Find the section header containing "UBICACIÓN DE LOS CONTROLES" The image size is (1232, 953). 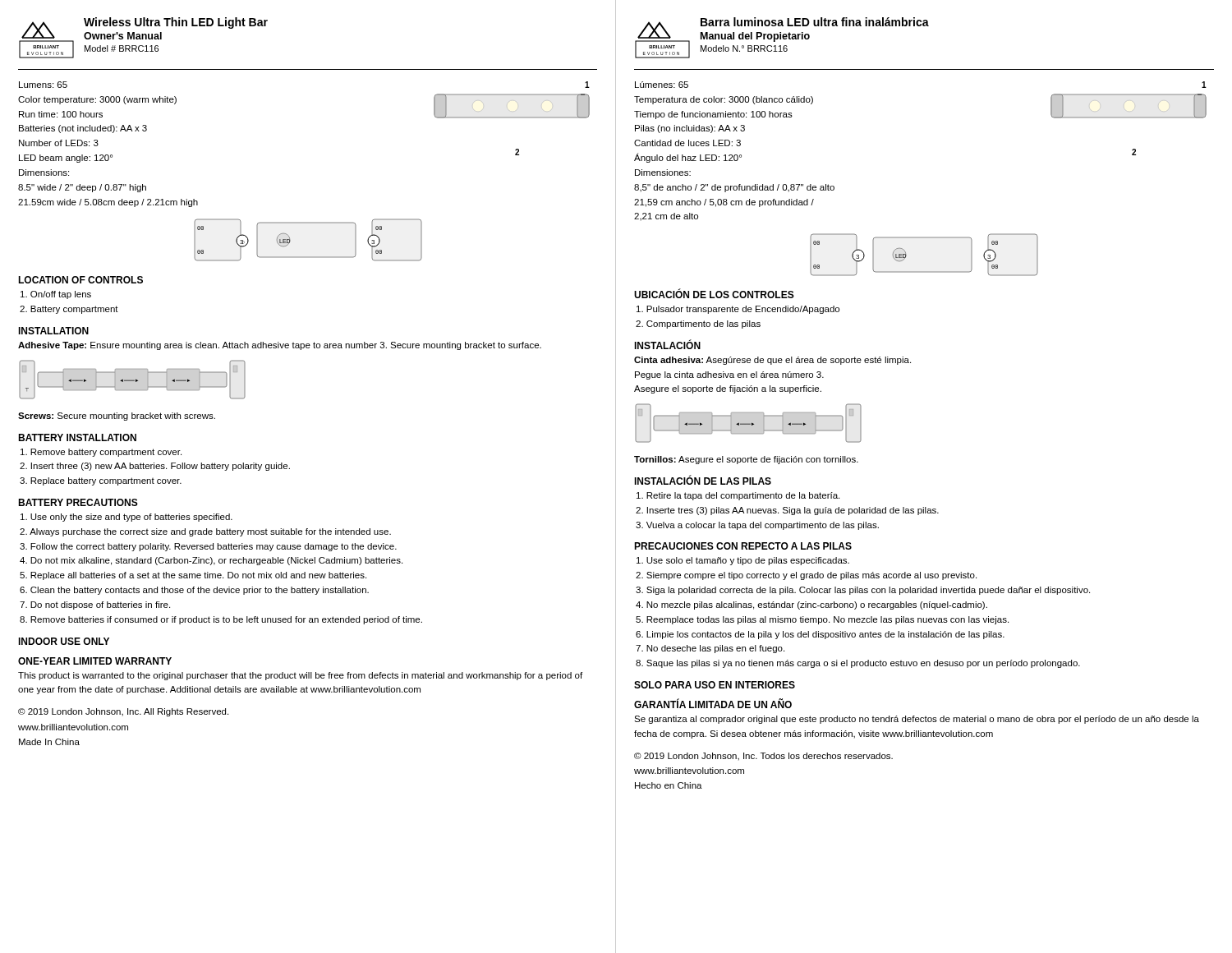point(714,295)
